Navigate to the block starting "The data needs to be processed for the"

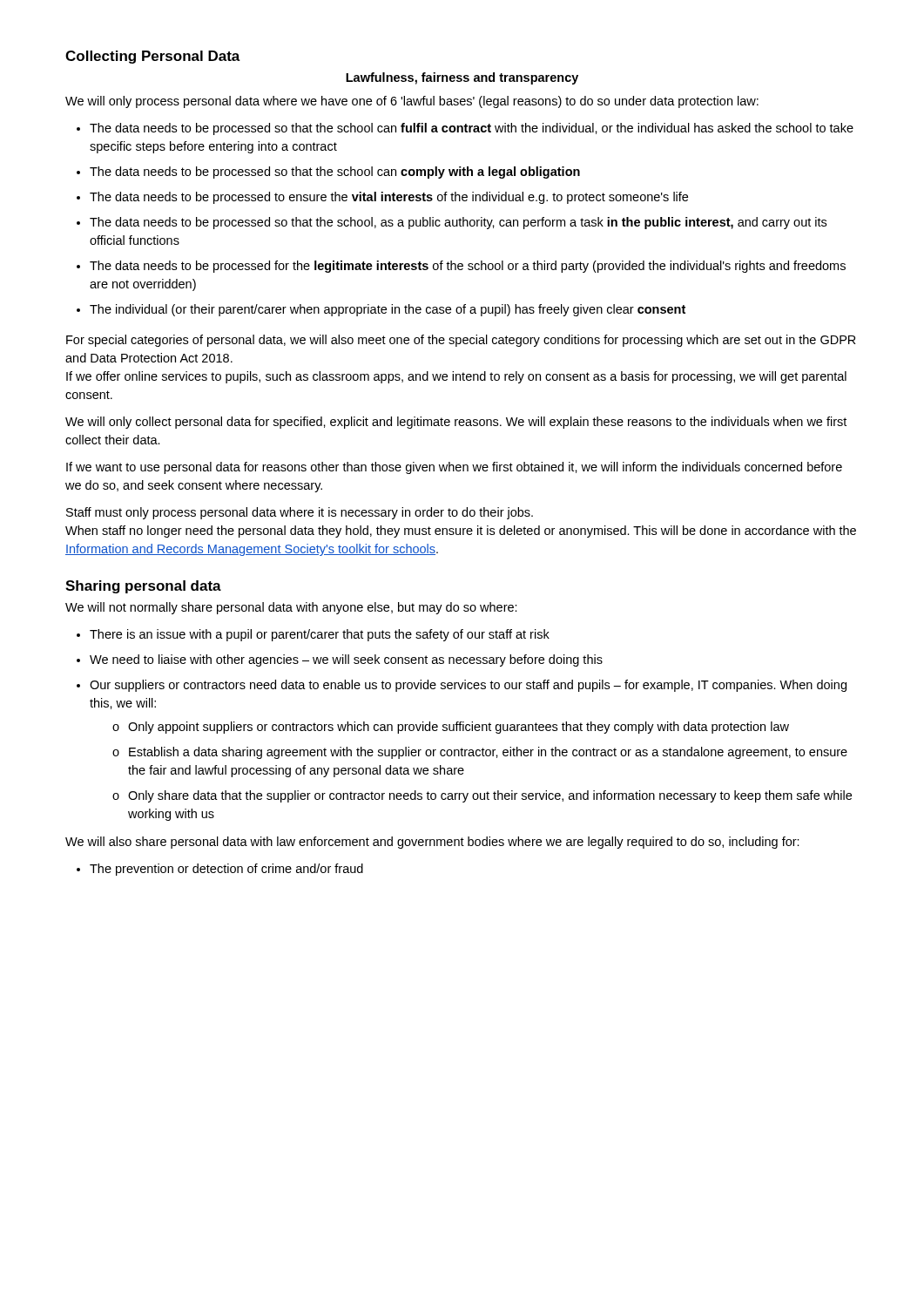tap(468, 275)
